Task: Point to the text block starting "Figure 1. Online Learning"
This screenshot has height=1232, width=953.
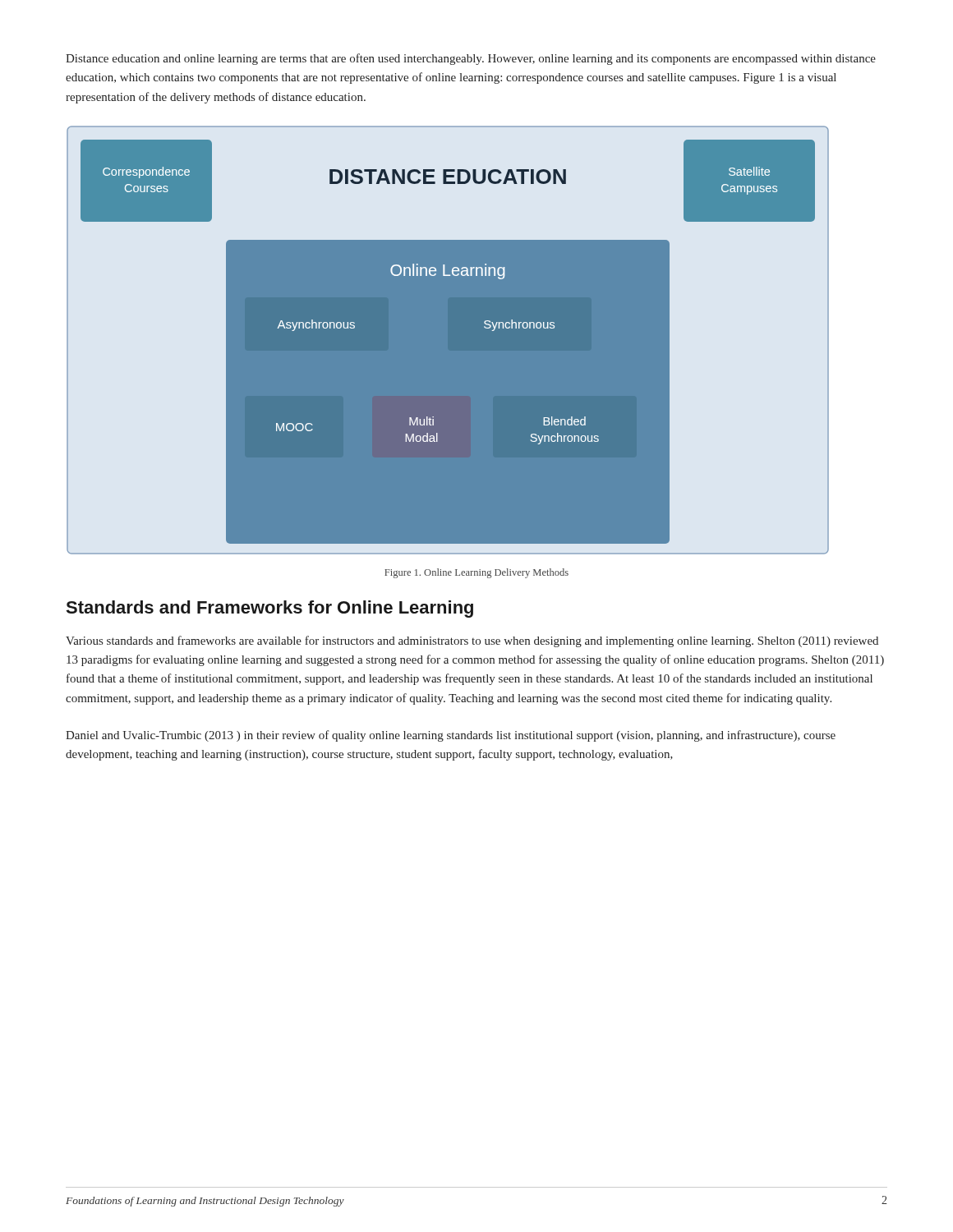Action: click(476, 572)
